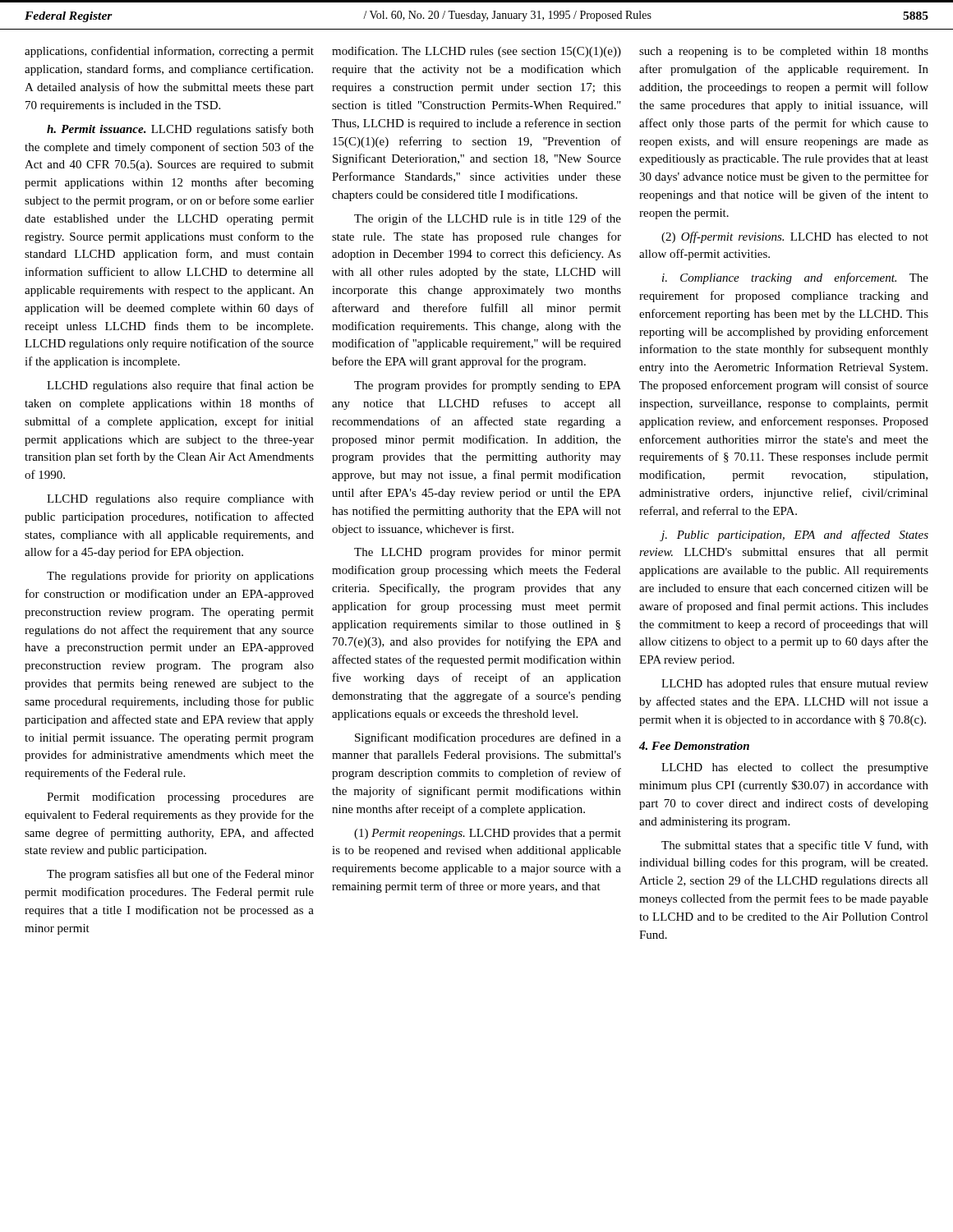
Task: Find the block on this page that starts "LLCHD regulations also require that final action be"
Action: (x=169, y=431)
